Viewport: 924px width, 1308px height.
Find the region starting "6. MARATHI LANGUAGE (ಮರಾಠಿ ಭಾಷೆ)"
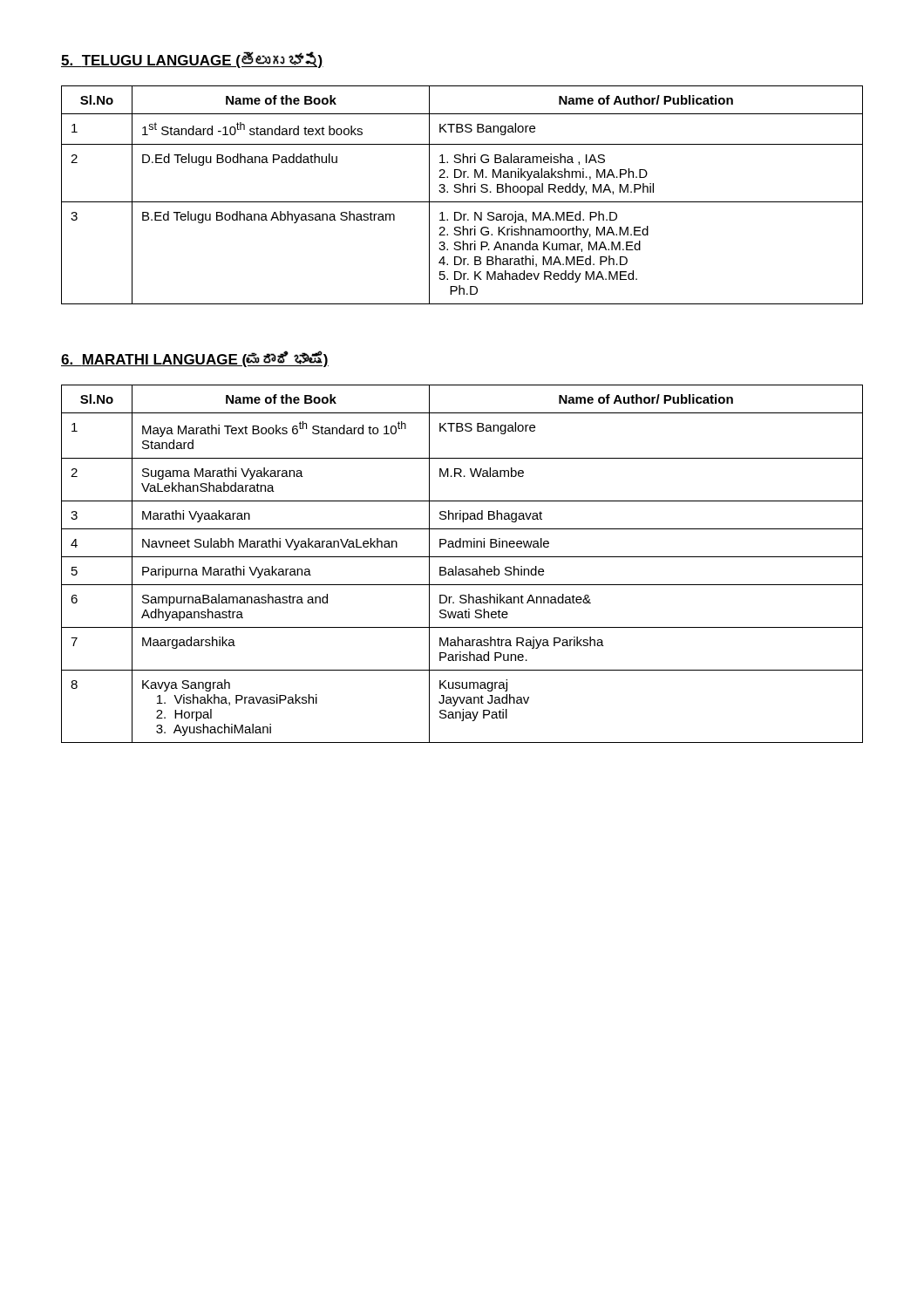click(x=195, y=360)
